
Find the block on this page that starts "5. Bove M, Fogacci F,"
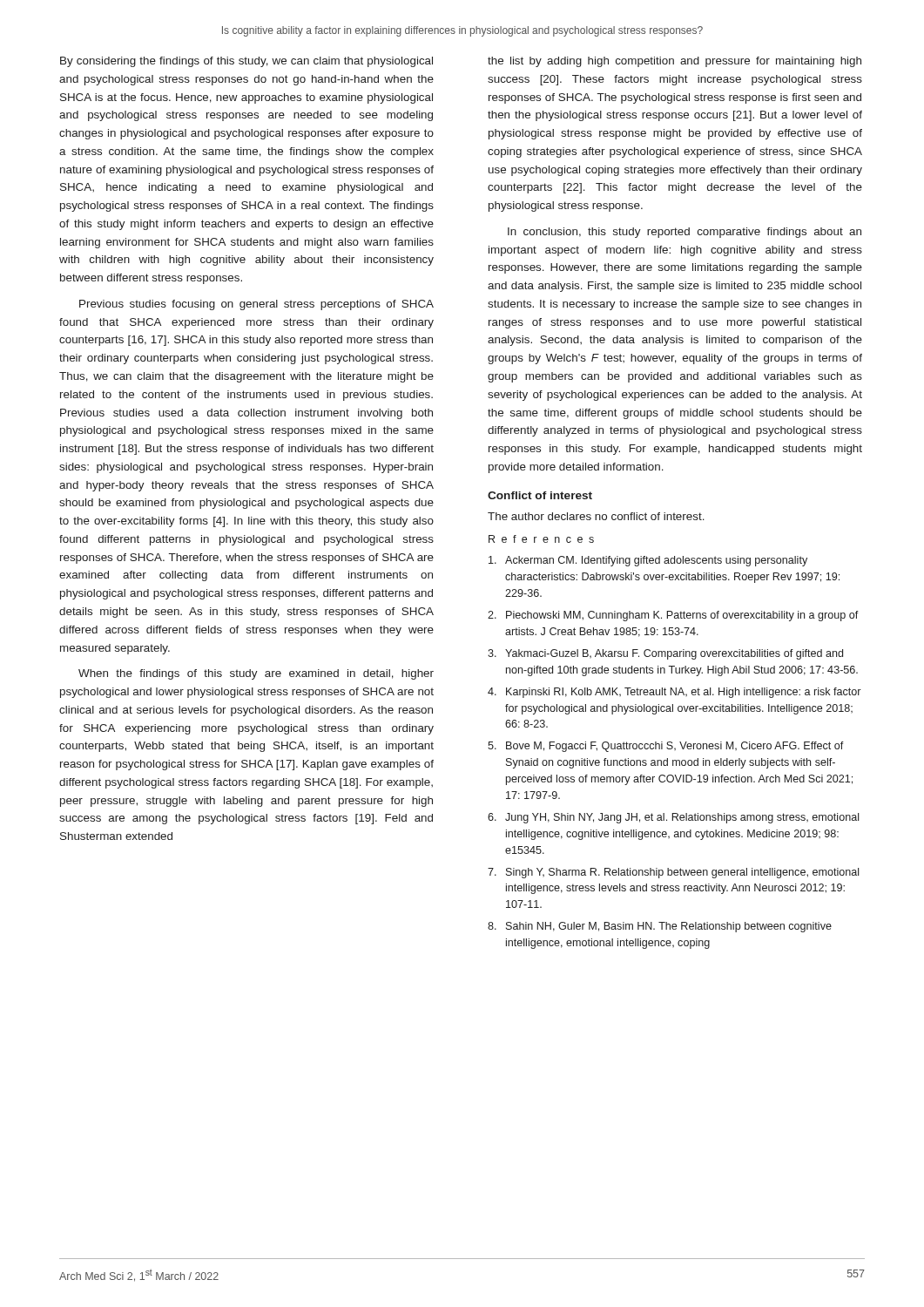coord(675,771)
